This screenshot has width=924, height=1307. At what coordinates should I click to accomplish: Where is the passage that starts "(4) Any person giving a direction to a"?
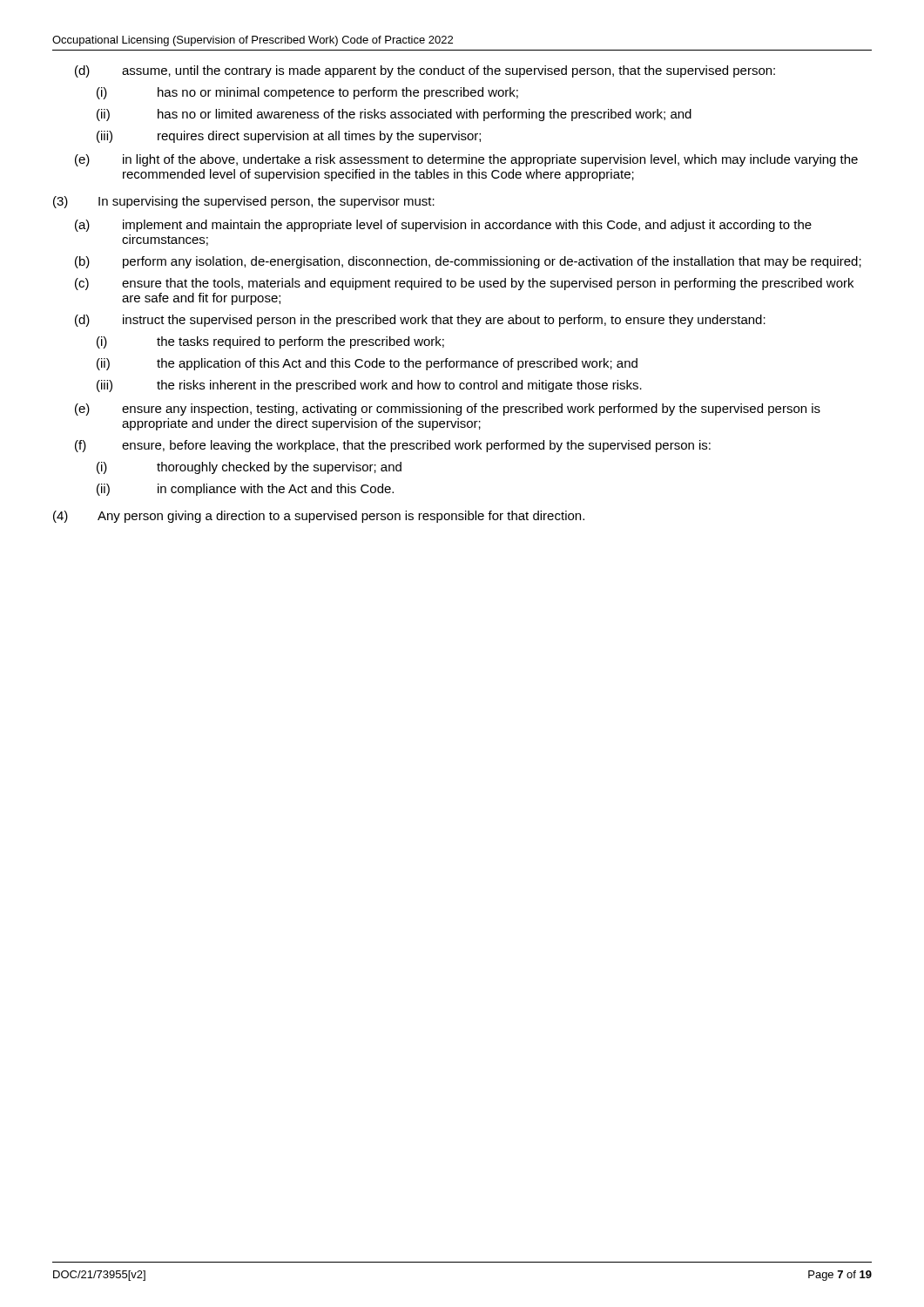coord(462,515)
